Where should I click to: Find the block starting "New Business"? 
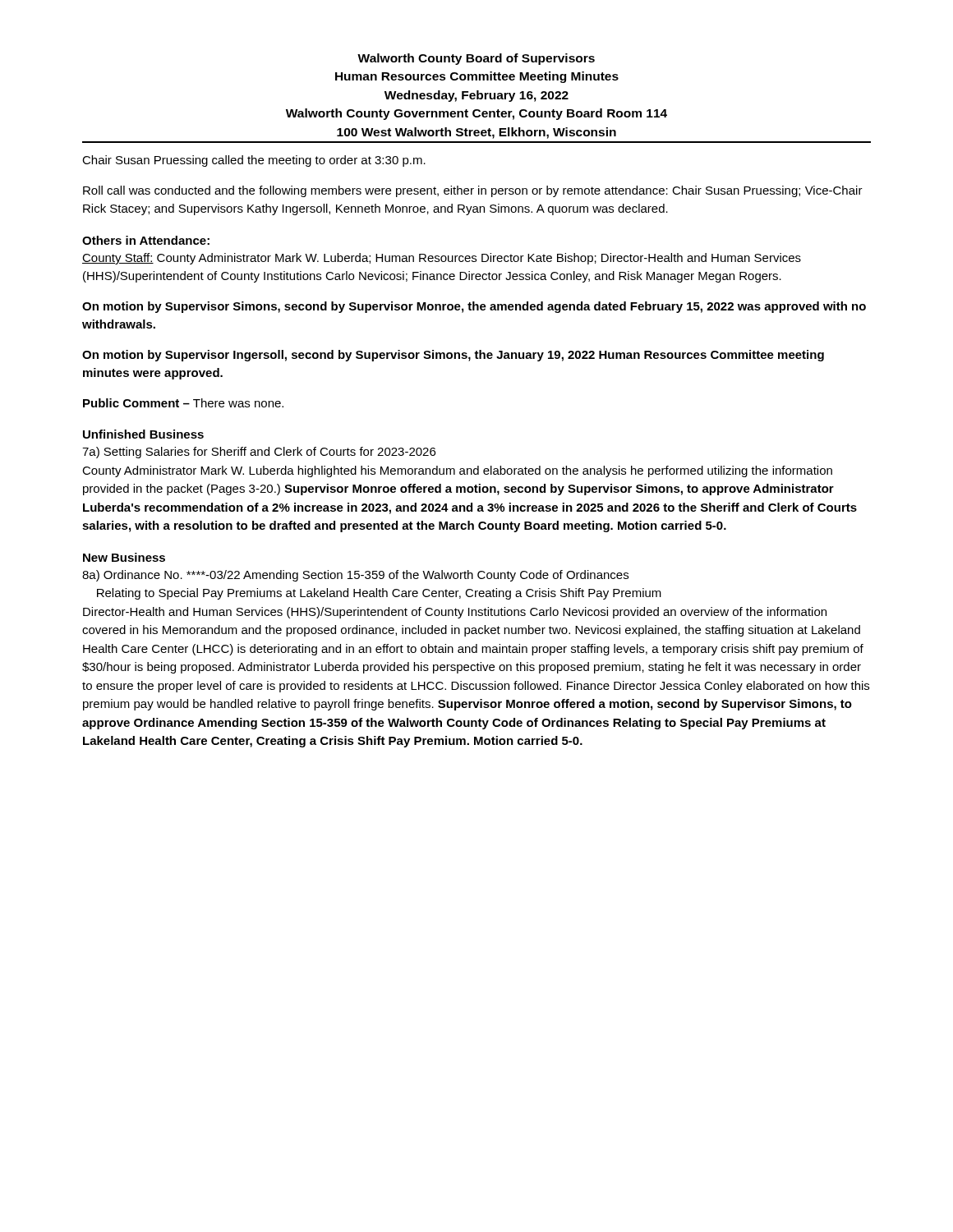coord(124,557)
